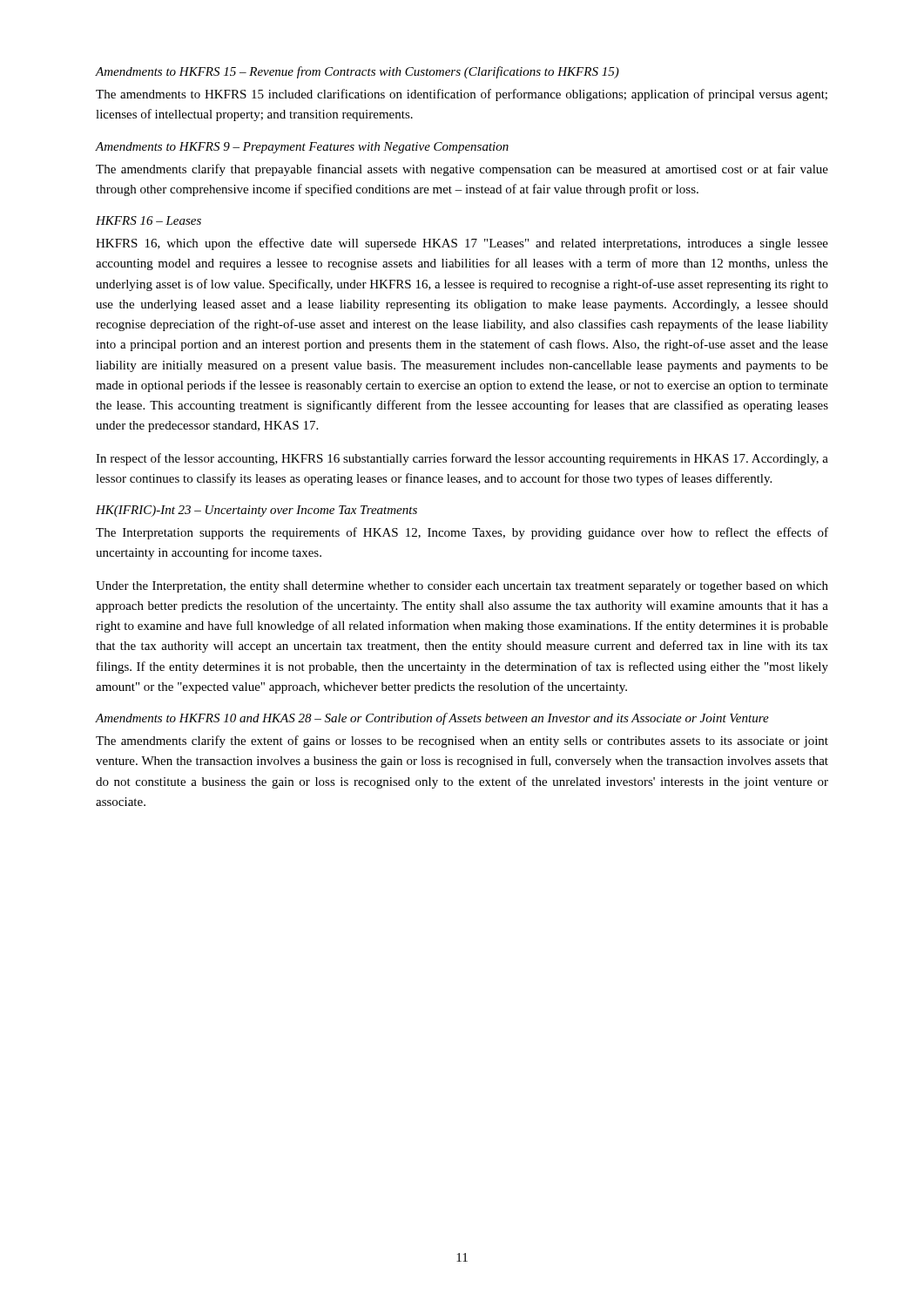Click the section header that begins "HK(IFRIC)-Int 23 – Uncertainty over Income"
The image size is (924, 1307).
tap(257, 510)
